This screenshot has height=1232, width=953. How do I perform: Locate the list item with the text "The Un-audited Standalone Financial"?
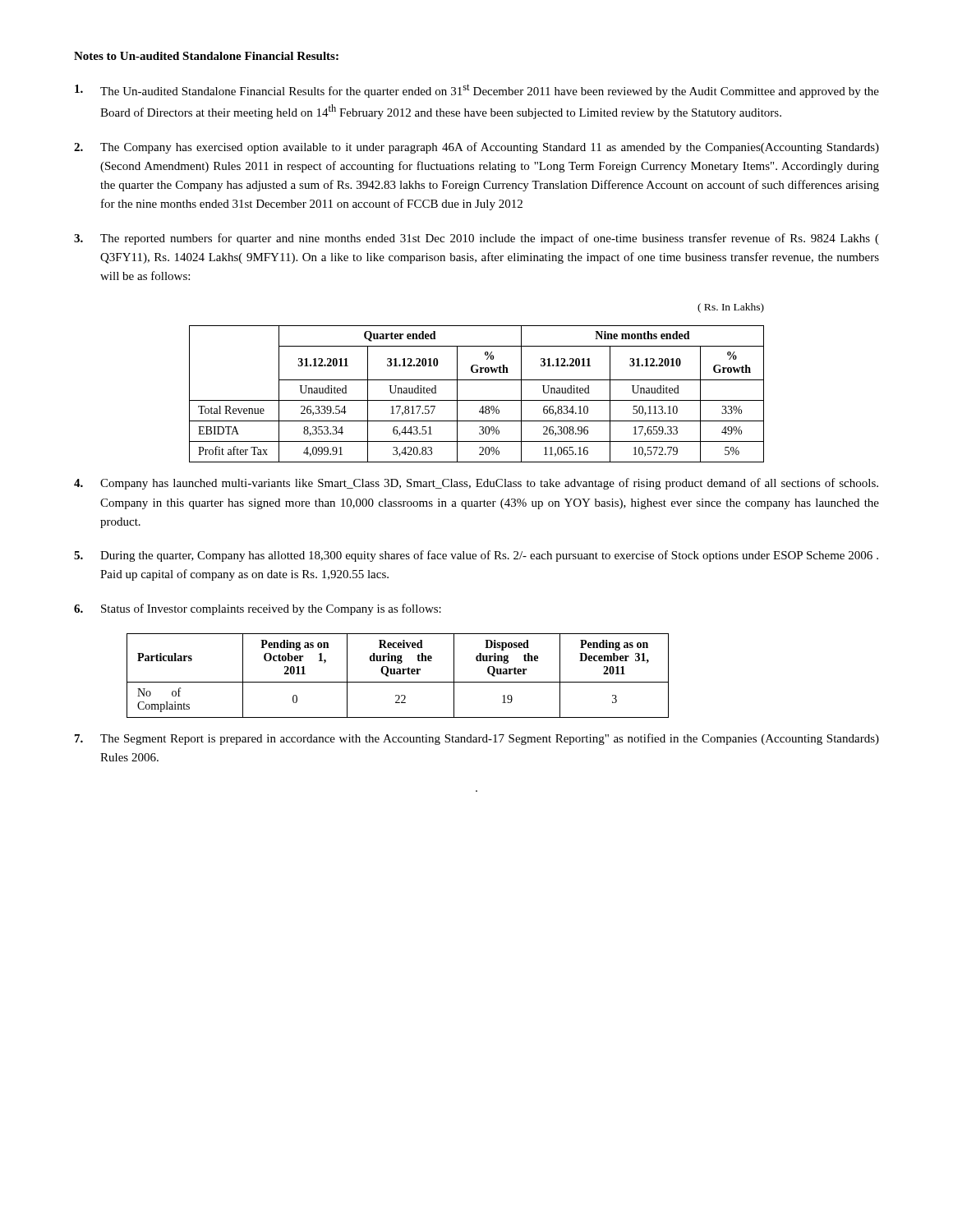point(476,101)
